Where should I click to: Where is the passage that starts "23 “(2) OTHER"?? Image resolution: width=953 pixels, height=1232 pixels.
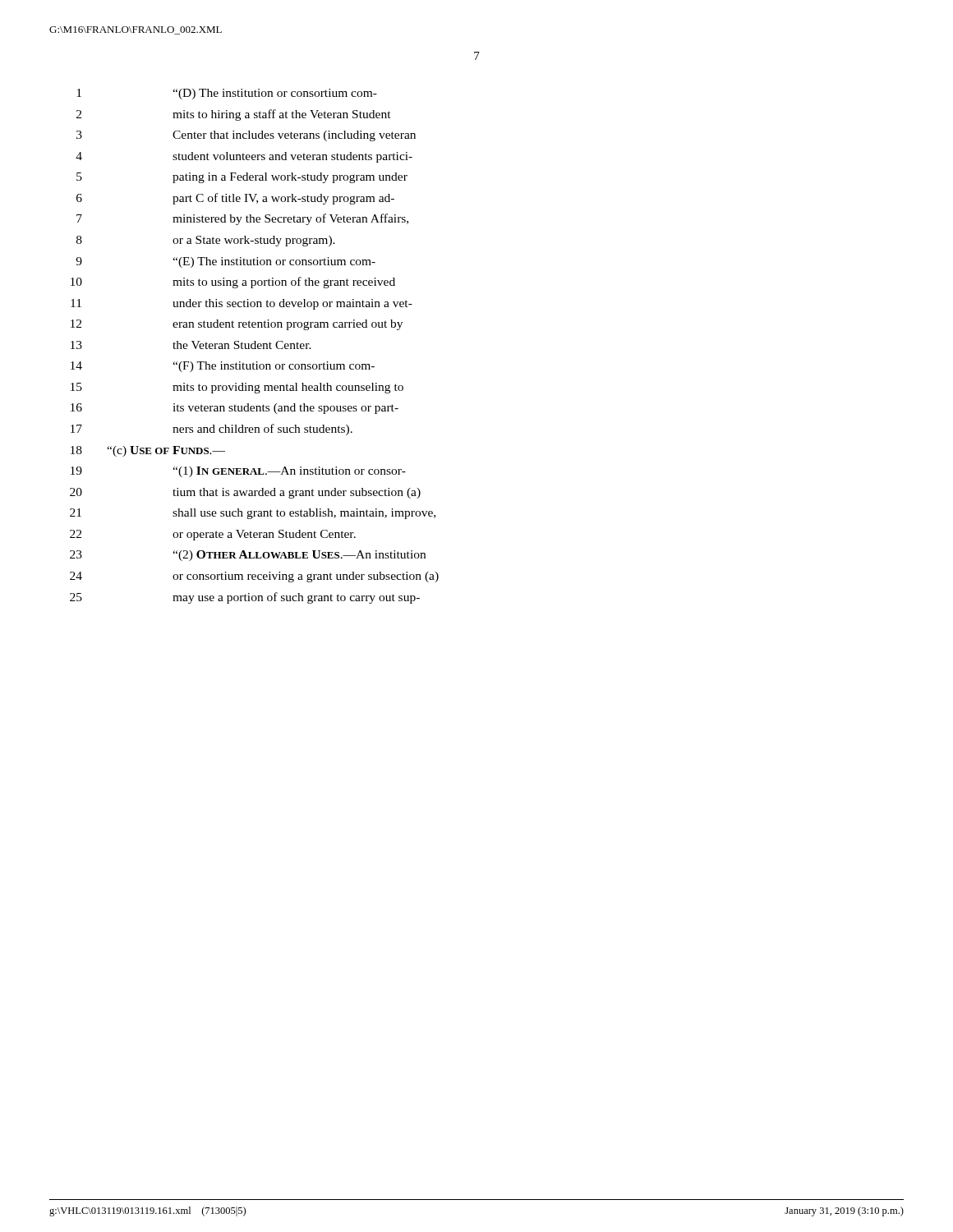coord(248,556)
